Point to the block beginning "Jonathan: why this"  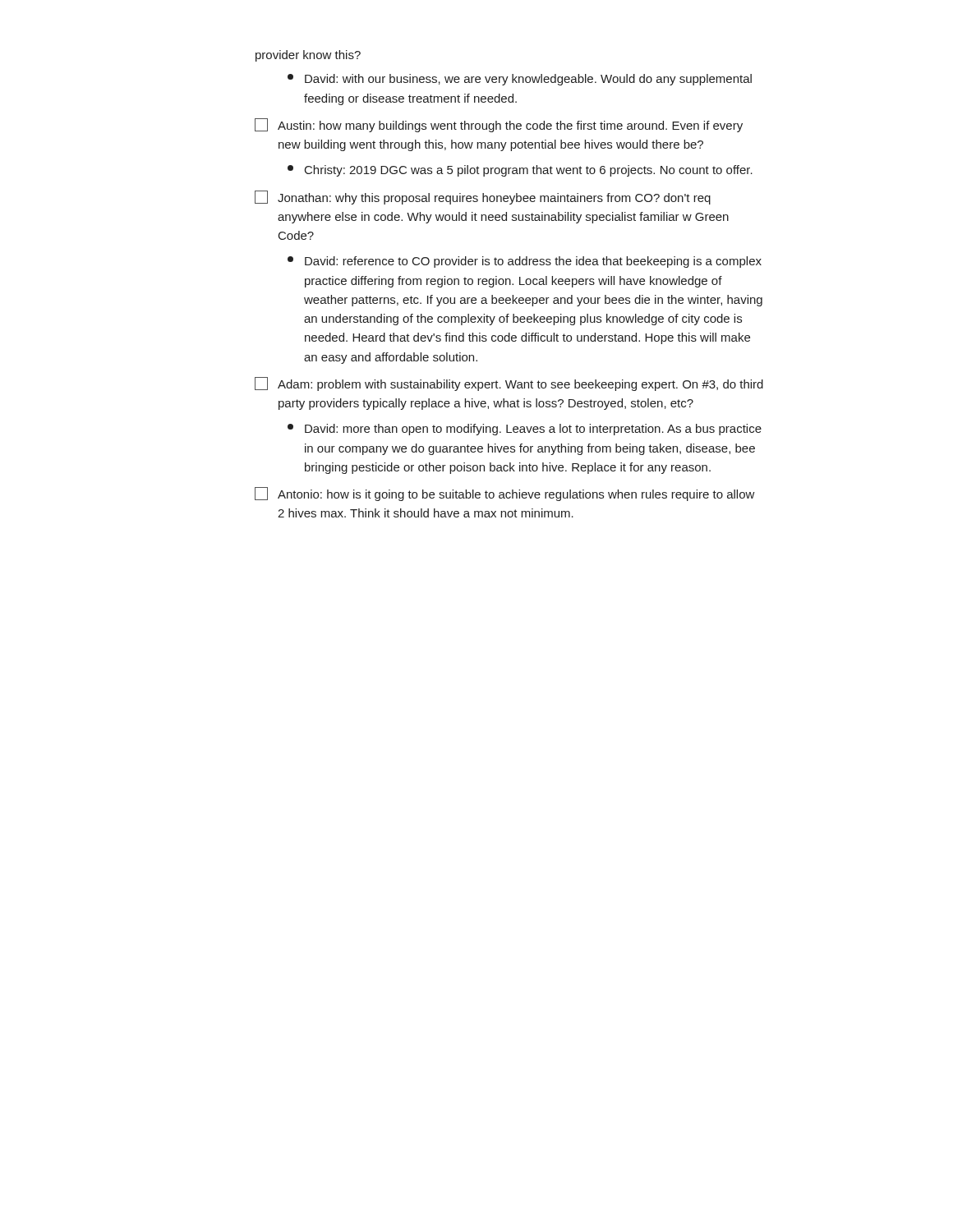[509, 216]
